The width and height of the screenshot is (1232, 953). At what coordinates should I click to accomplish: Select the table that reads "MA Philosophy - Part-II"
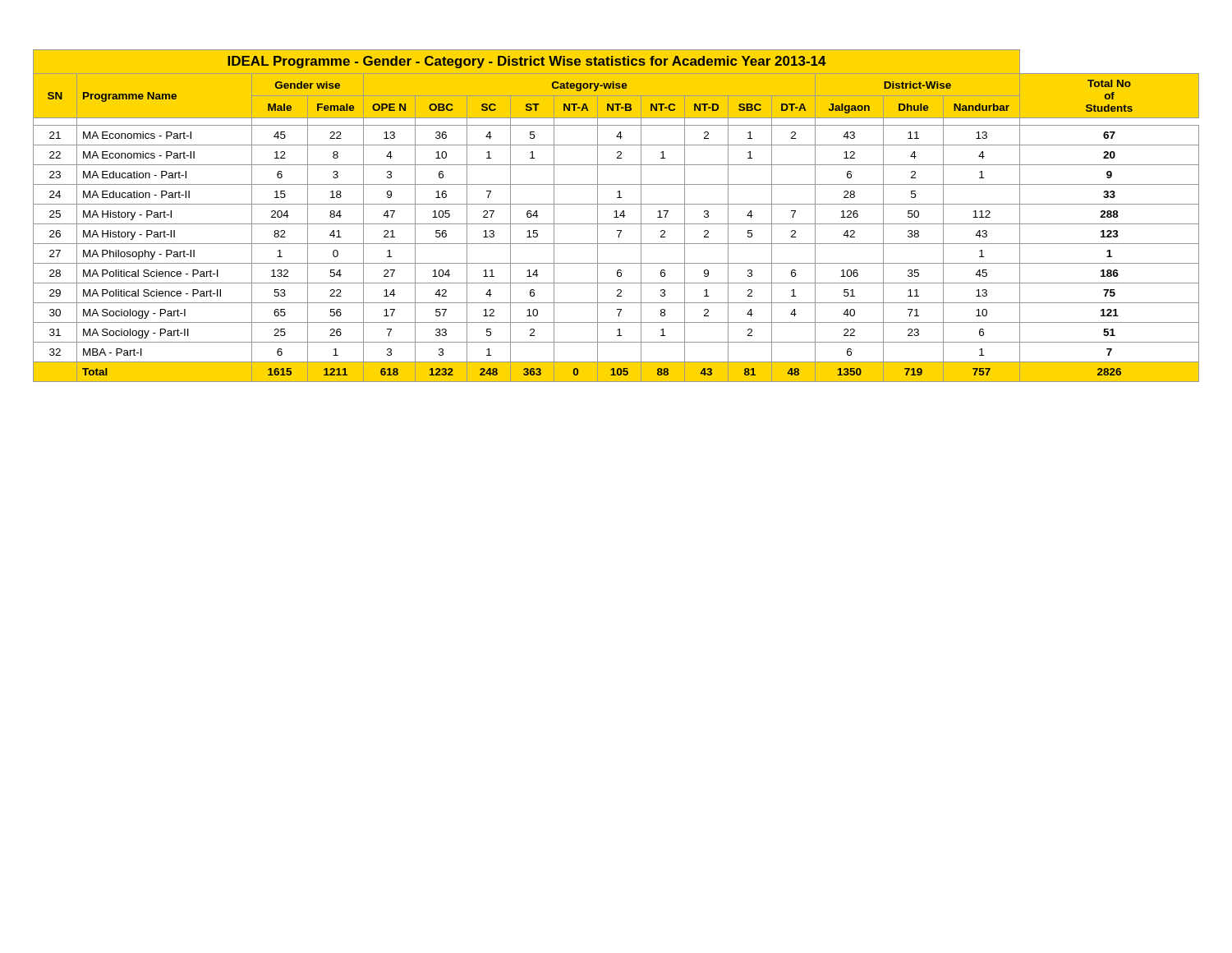click(616, 216)
